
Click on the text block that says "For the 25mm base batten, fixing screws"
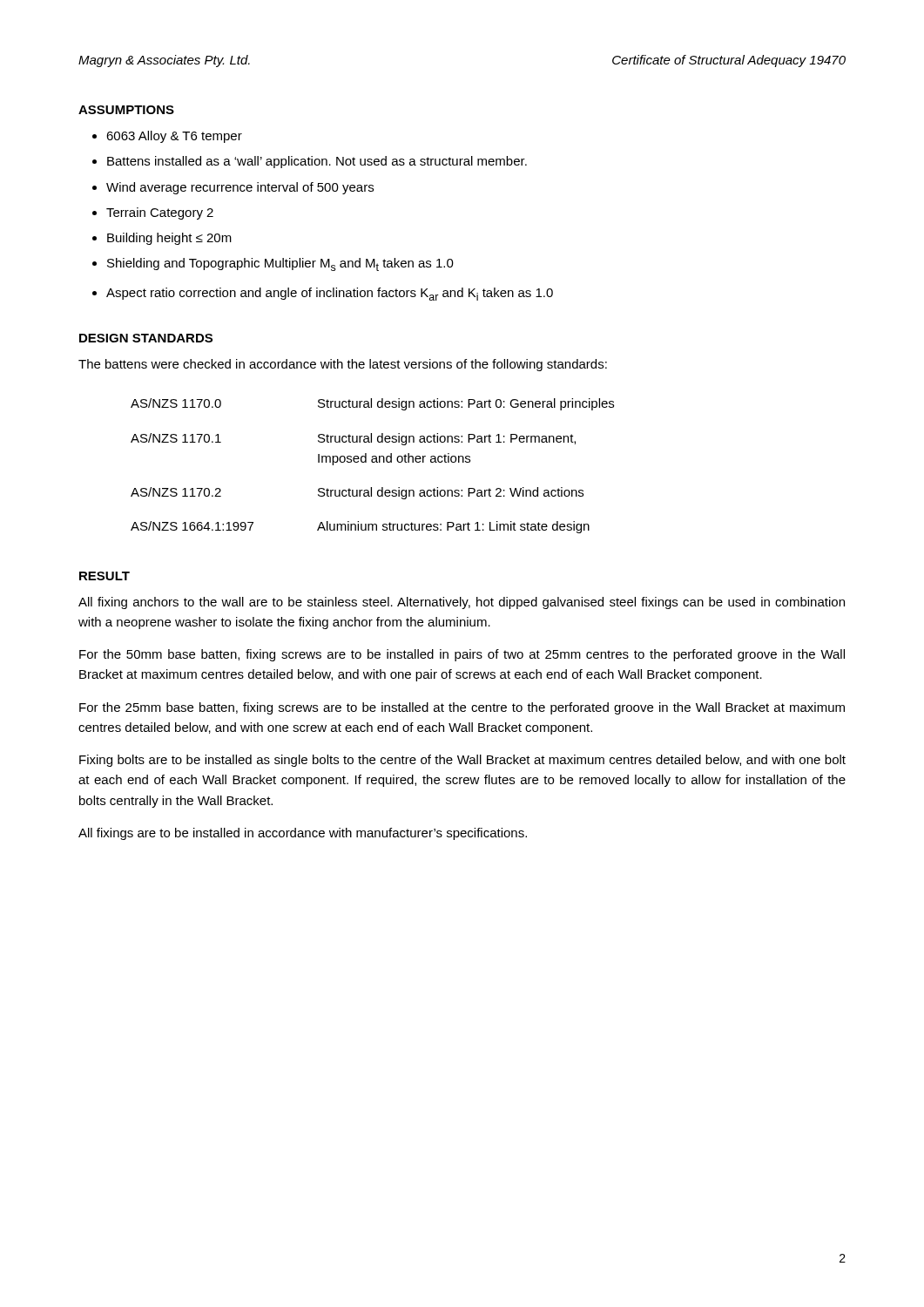point(462,717)
